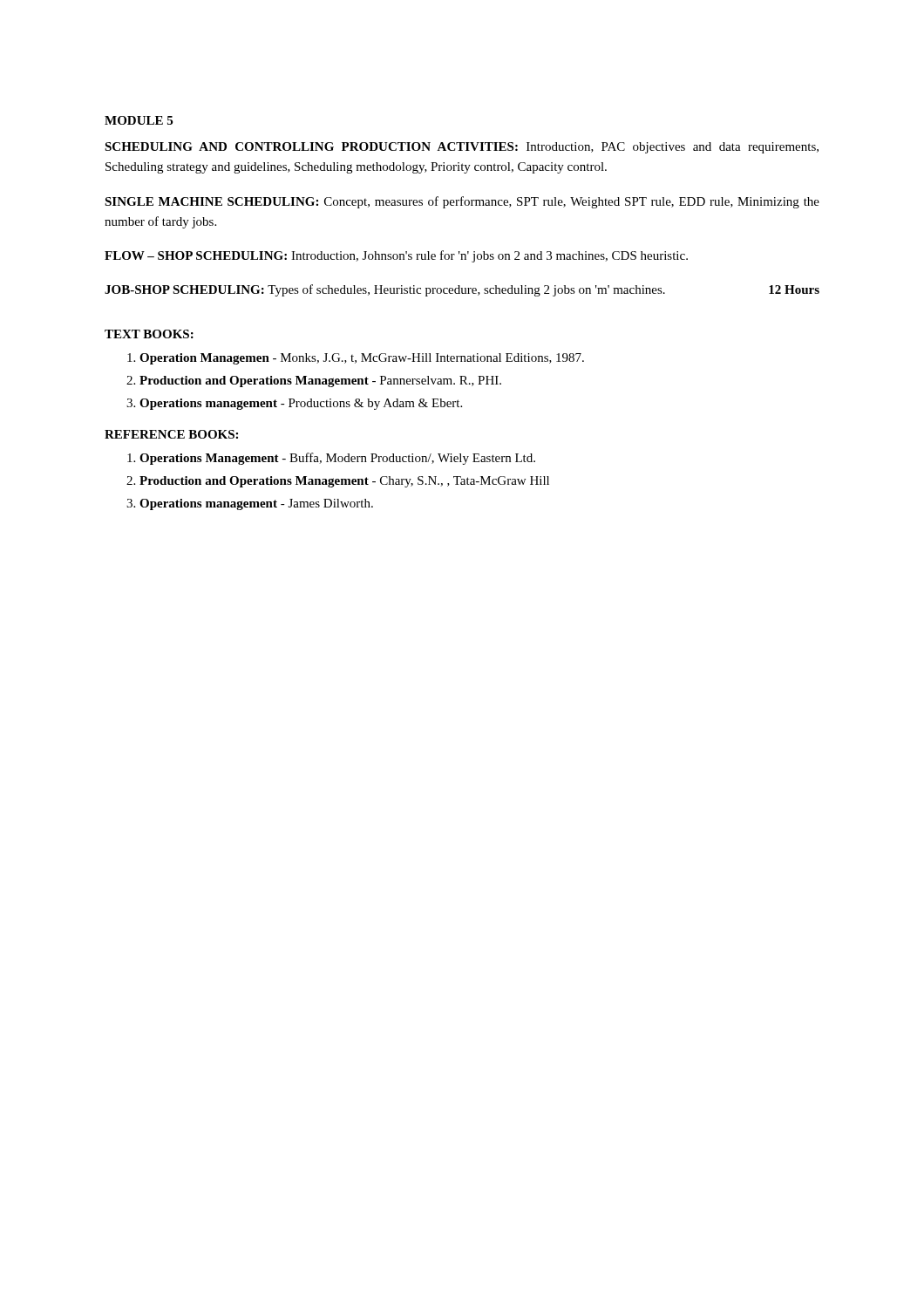Where does it say "Operations management - James Dilworth."?
This screenshot has width=924, height=1308.
coord(257,503)
